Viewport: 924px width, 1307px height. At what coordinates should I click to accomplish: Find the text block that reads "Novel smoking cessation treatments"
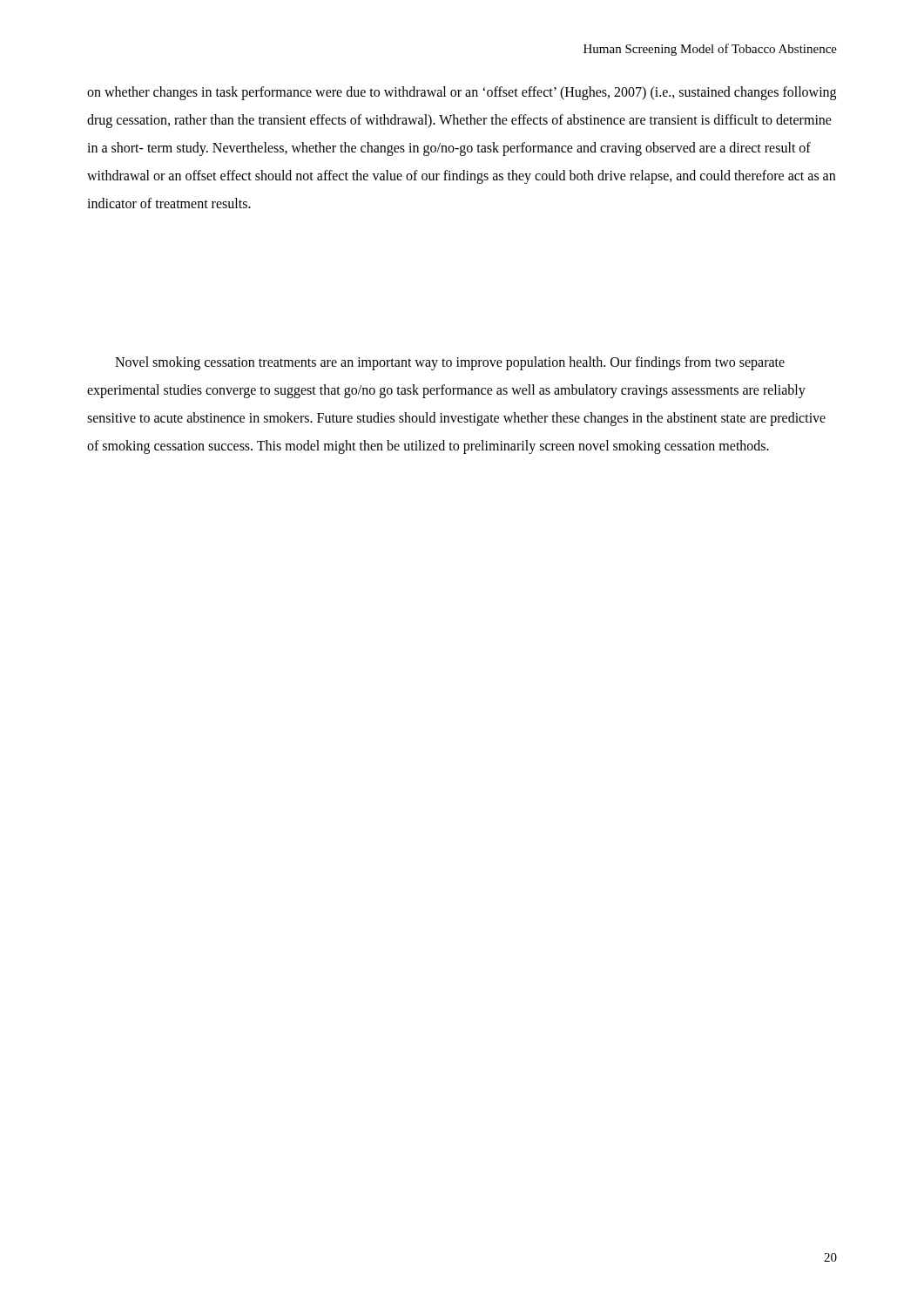point(456,404)
